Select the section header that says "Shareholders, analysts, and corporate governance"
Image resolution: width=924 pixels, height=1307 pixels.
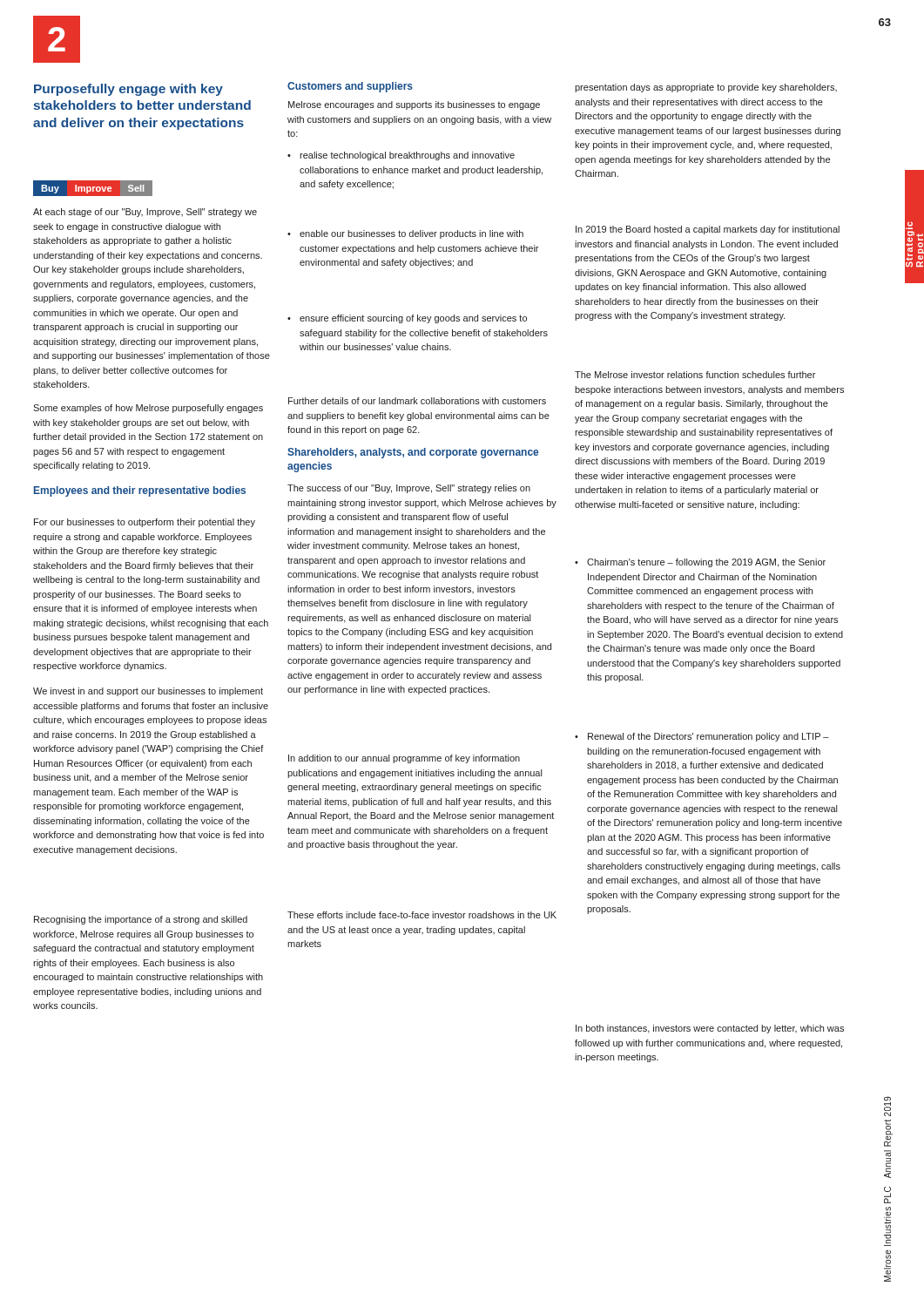(x=413, y=459)
